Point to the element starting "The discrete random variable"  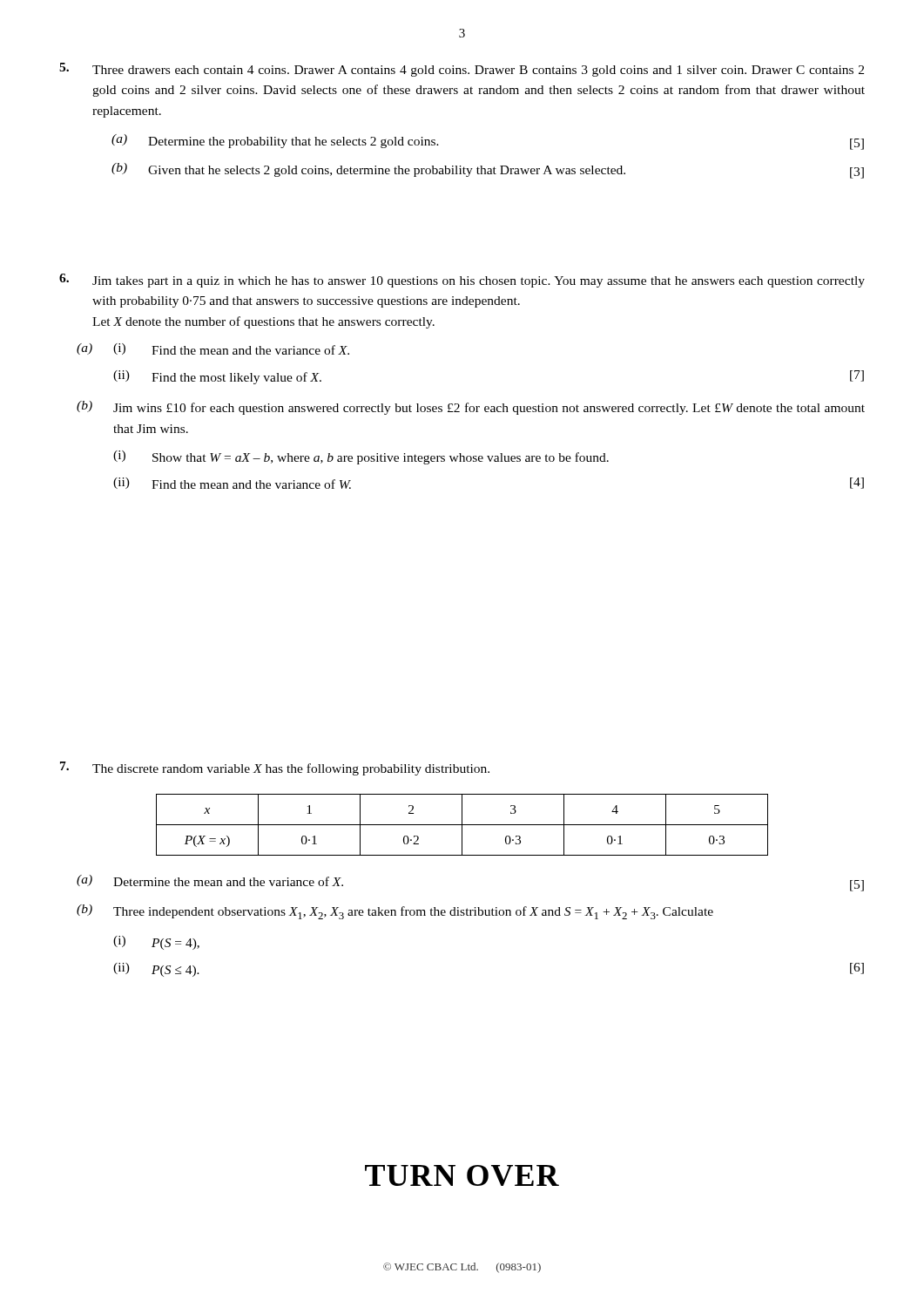(462, 768)
